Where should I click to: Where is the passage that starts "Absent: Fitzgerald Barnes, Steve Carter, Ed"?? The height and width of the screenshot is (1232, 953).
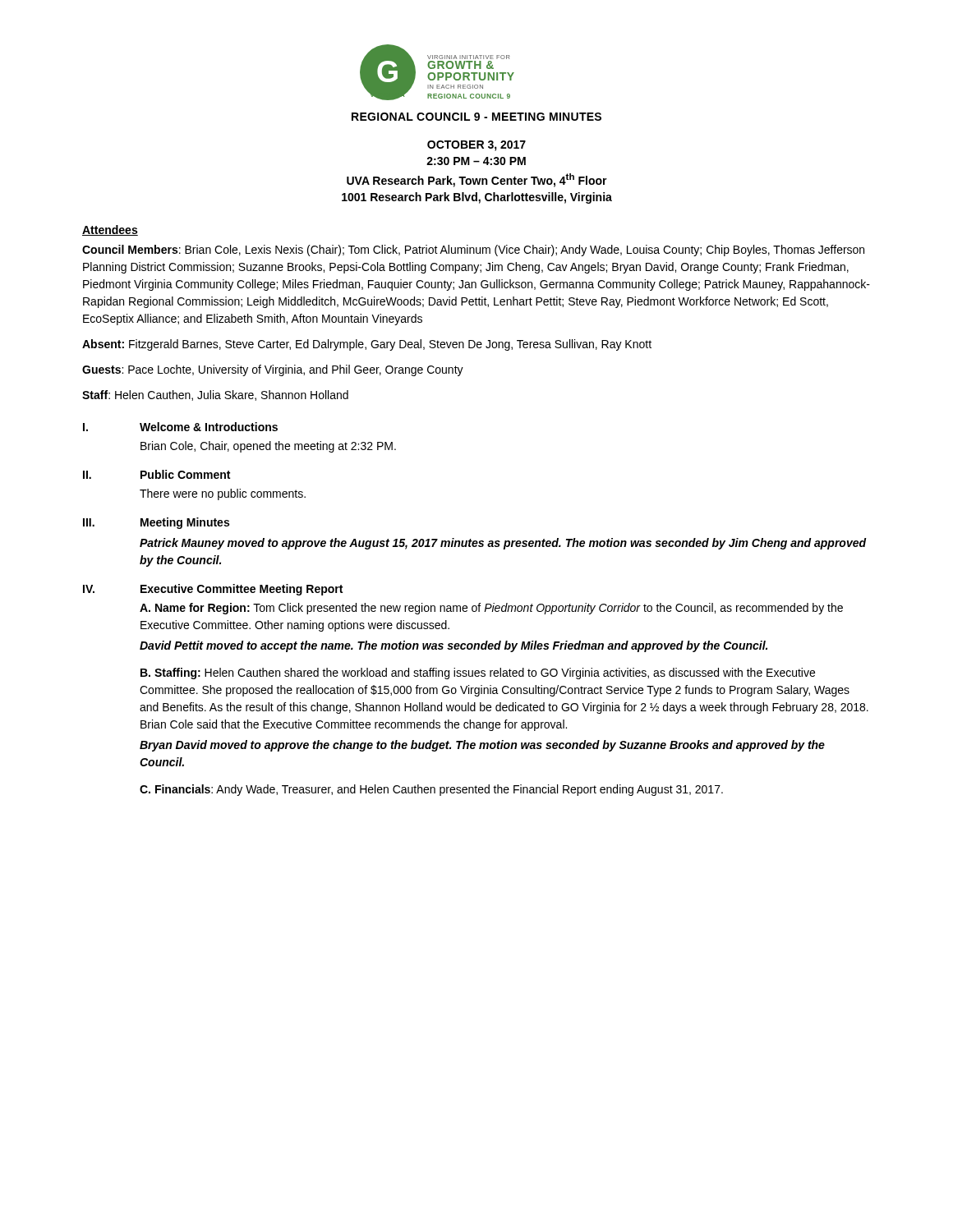tap(476, 344)
